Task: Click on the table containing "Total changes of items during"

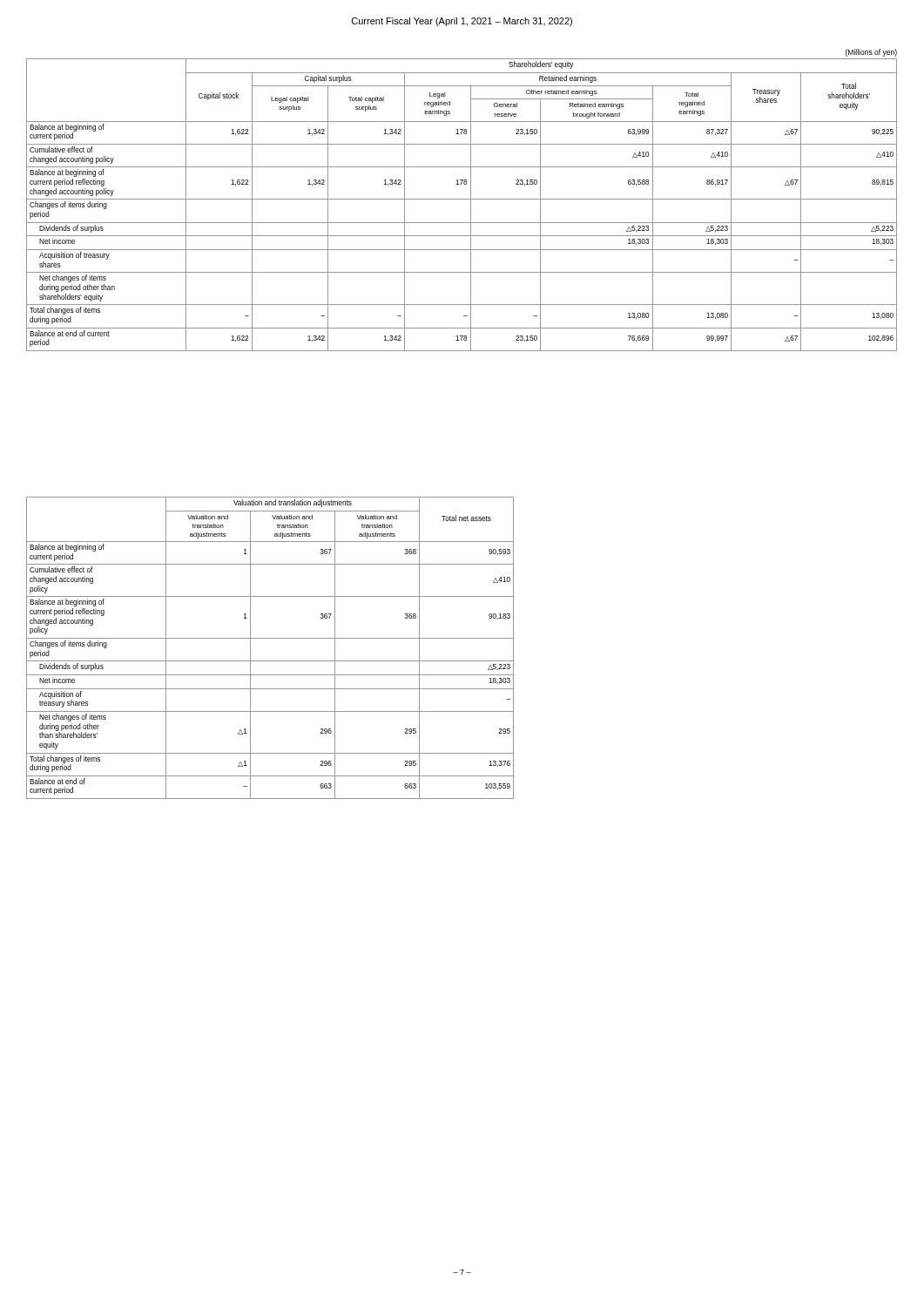Action: [462, 199]
